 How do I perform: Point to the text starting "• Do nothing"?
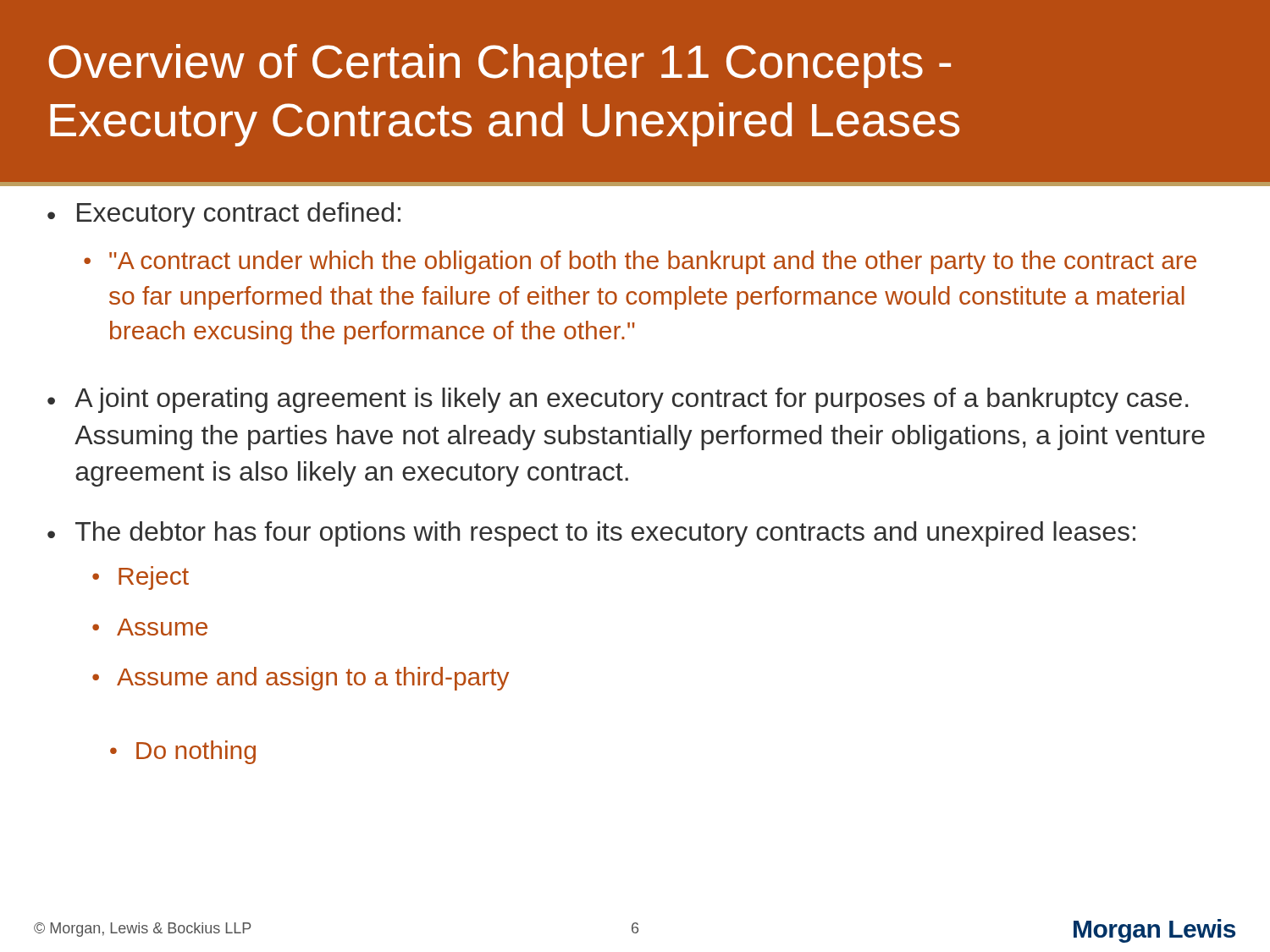tap(183, 751)
